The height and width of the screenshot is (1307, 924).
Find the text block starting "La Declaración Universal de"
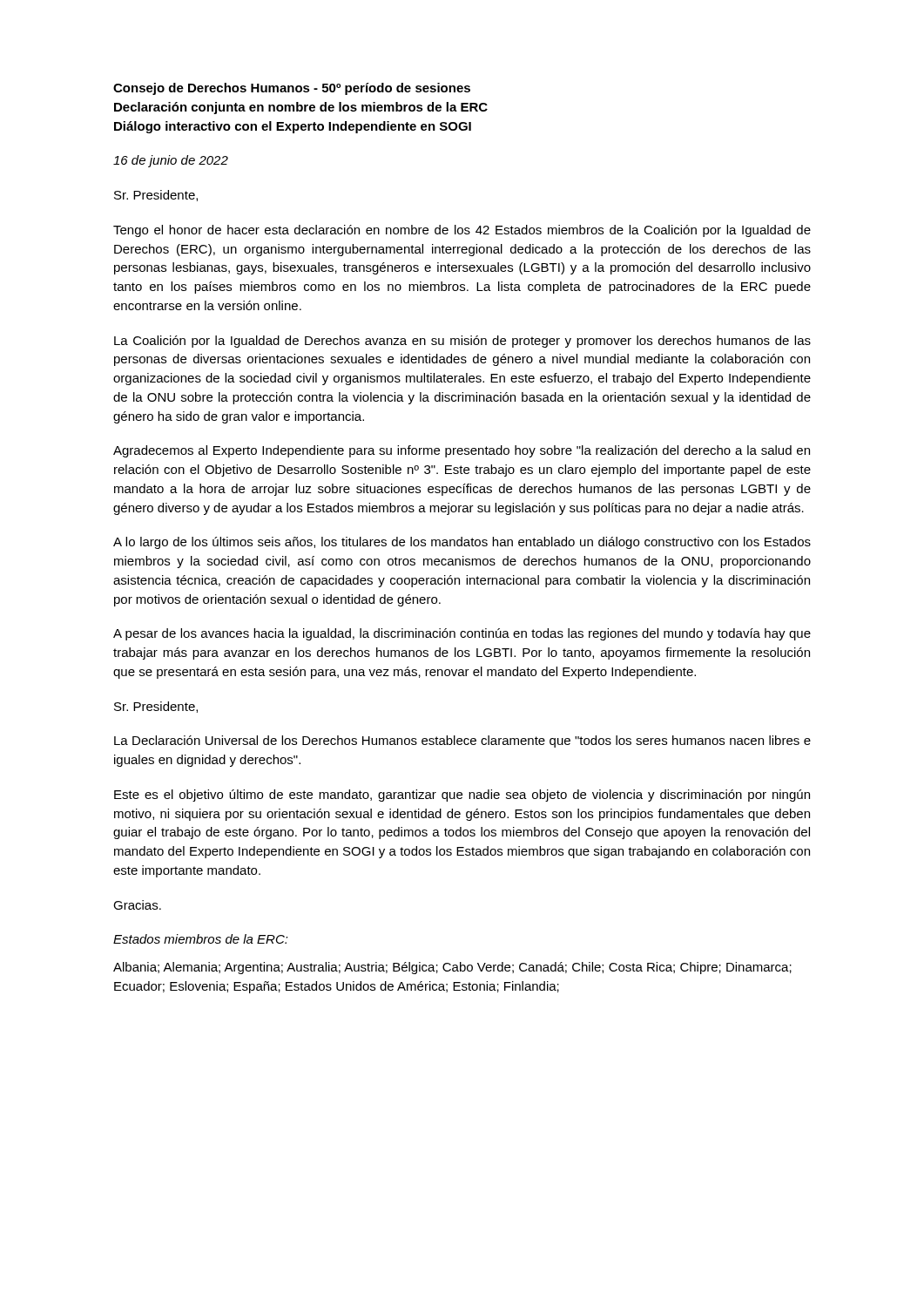[x=462, y=750]
